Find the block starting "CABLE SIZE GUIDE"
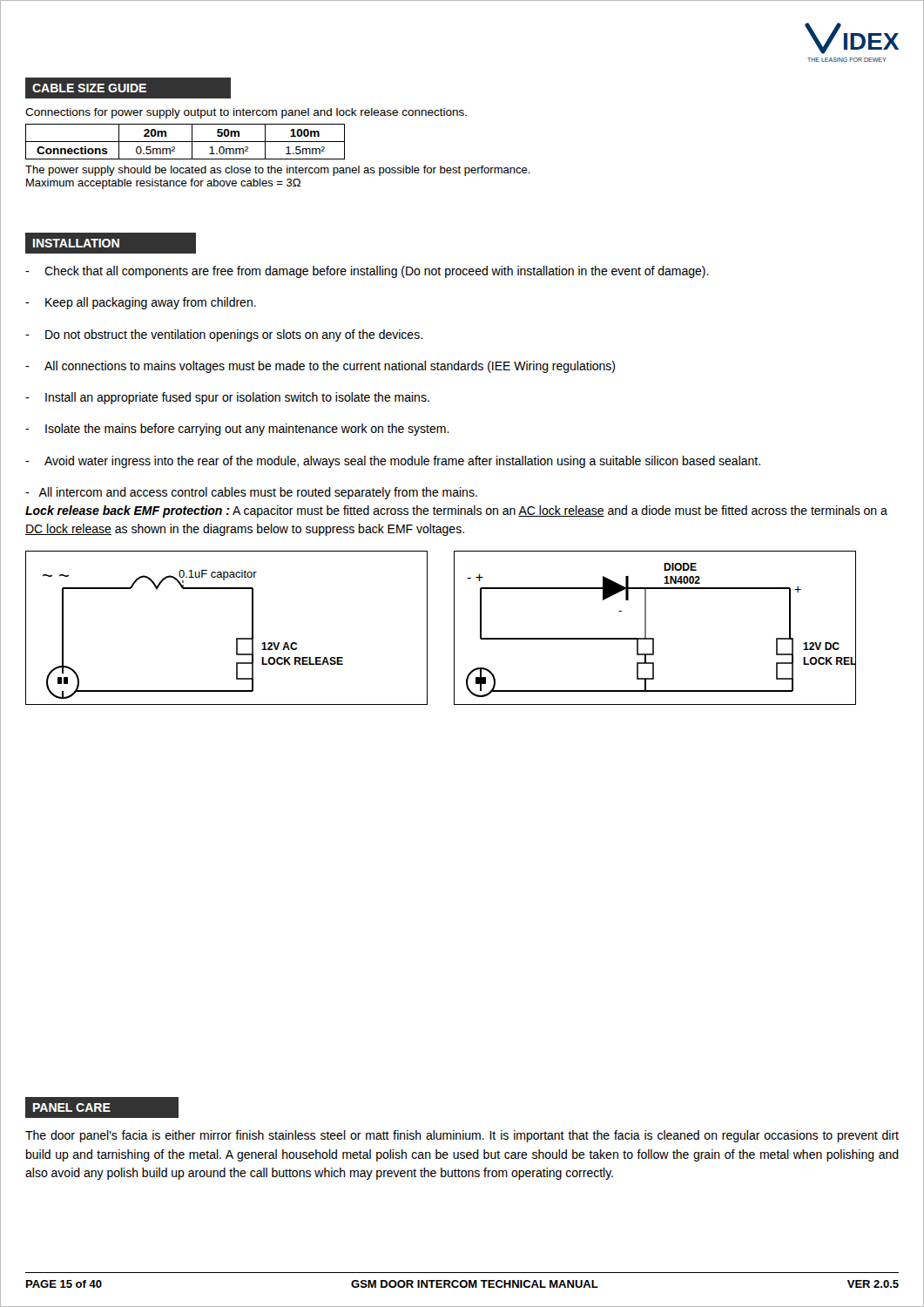Viewport: 924px width, 1307px height. coord(89,88)
